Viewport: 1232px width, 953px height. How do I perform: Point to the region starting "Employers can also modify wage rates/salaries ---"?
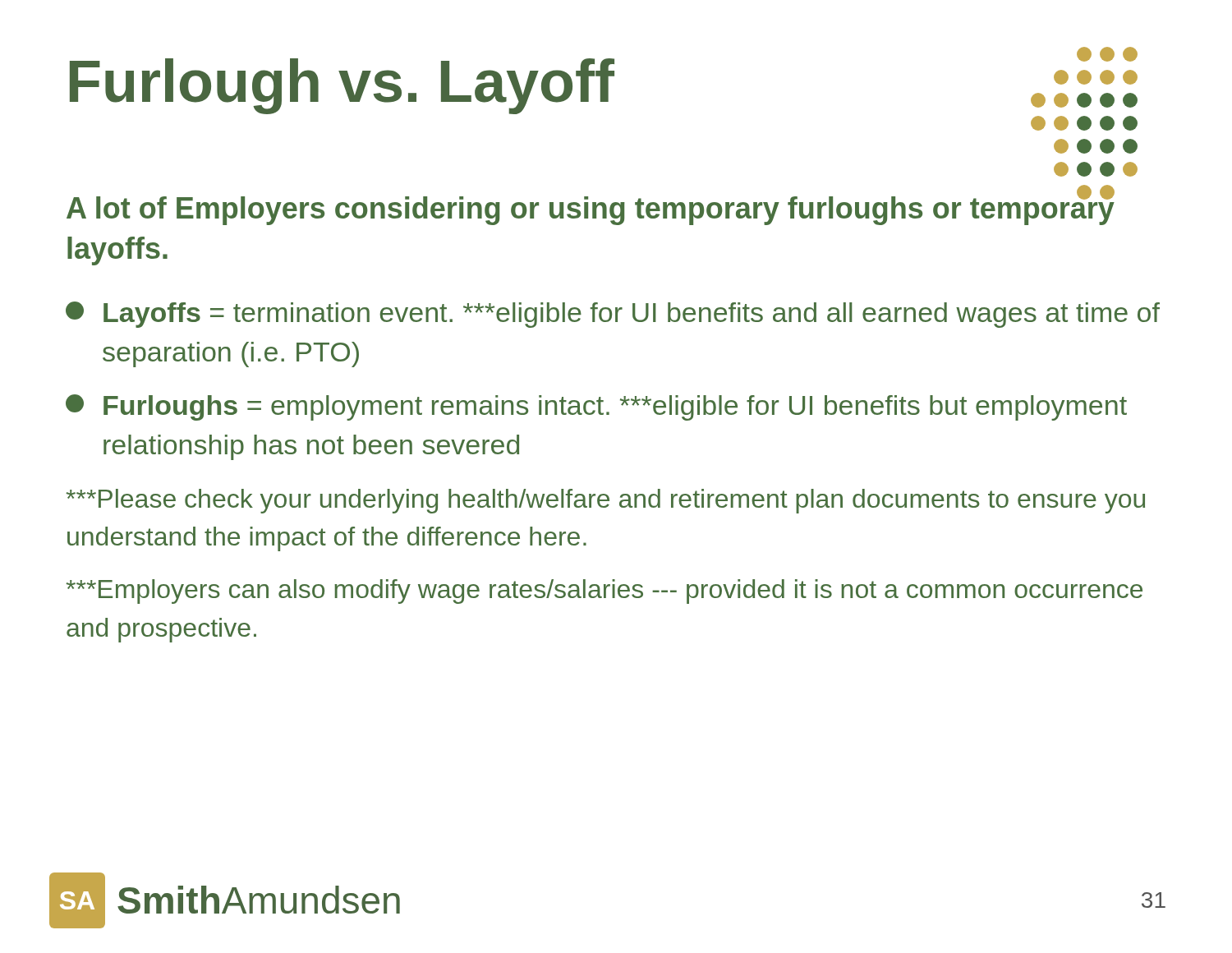605,608
